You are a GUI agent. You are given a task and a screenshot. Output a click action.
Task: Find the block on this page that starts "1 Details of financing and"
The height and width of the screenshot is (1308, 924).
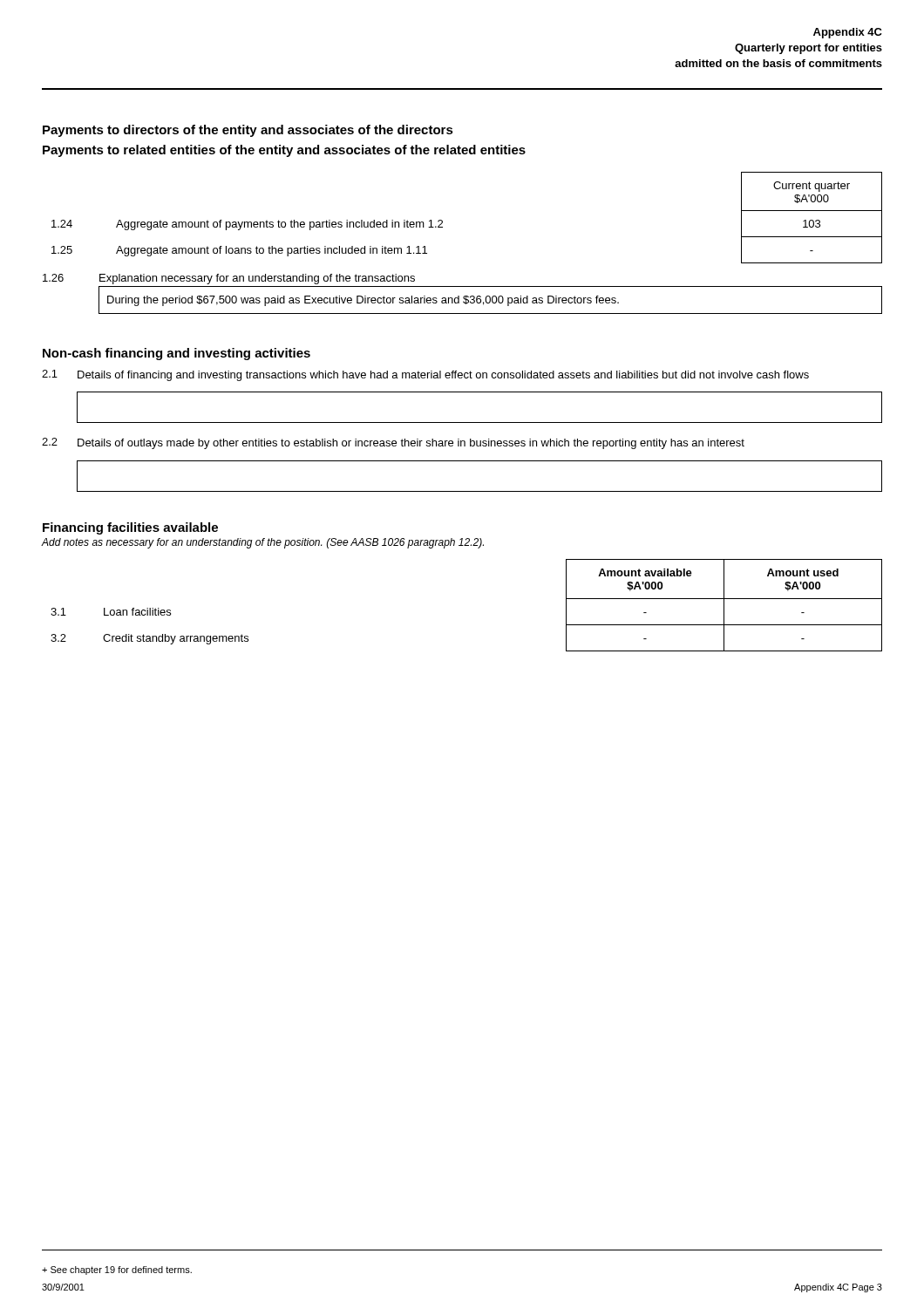[x=462, y=375]
